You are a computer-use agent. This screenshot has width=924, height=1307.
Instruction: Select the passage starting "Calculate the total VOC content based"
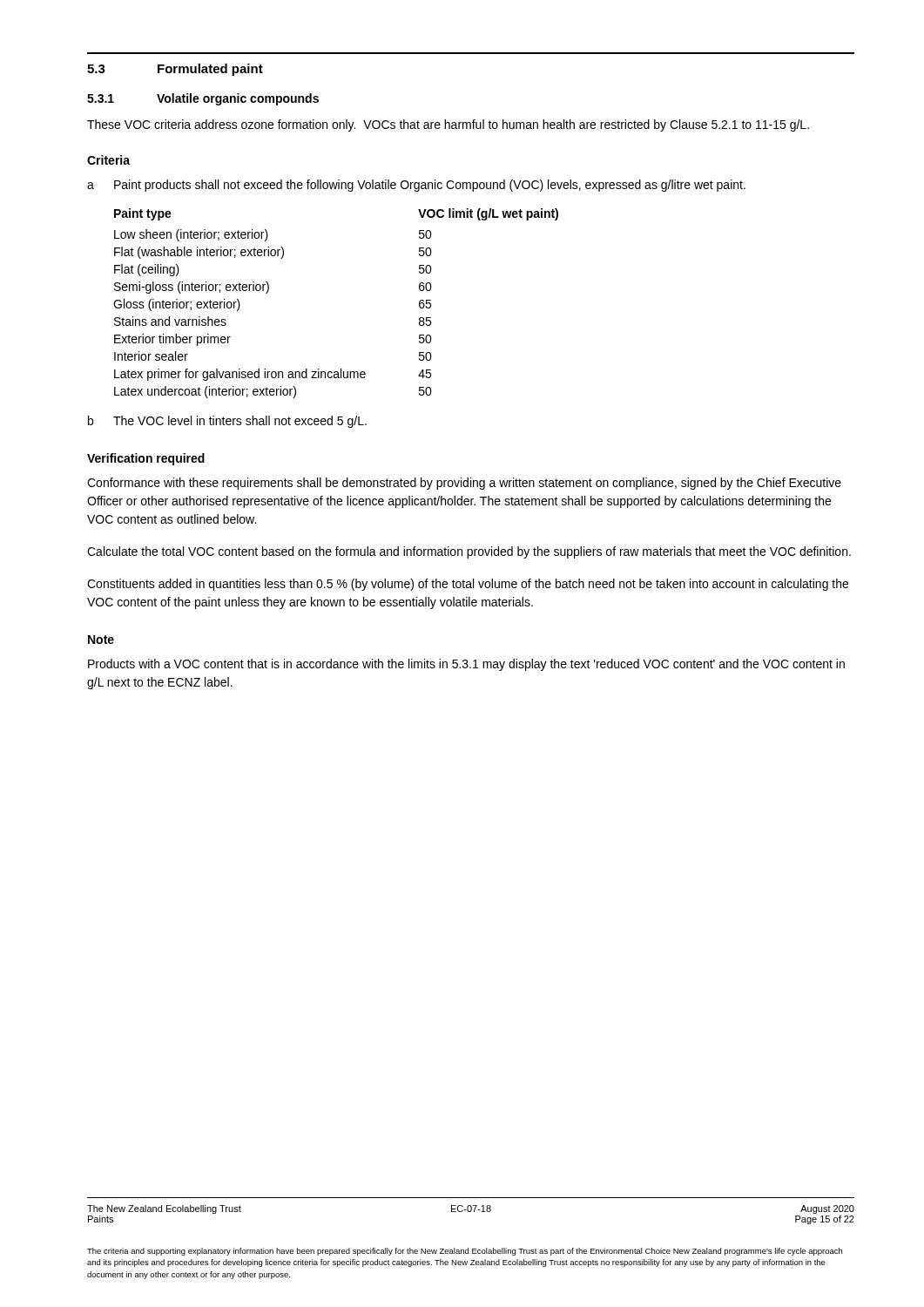tap(469, 552)
